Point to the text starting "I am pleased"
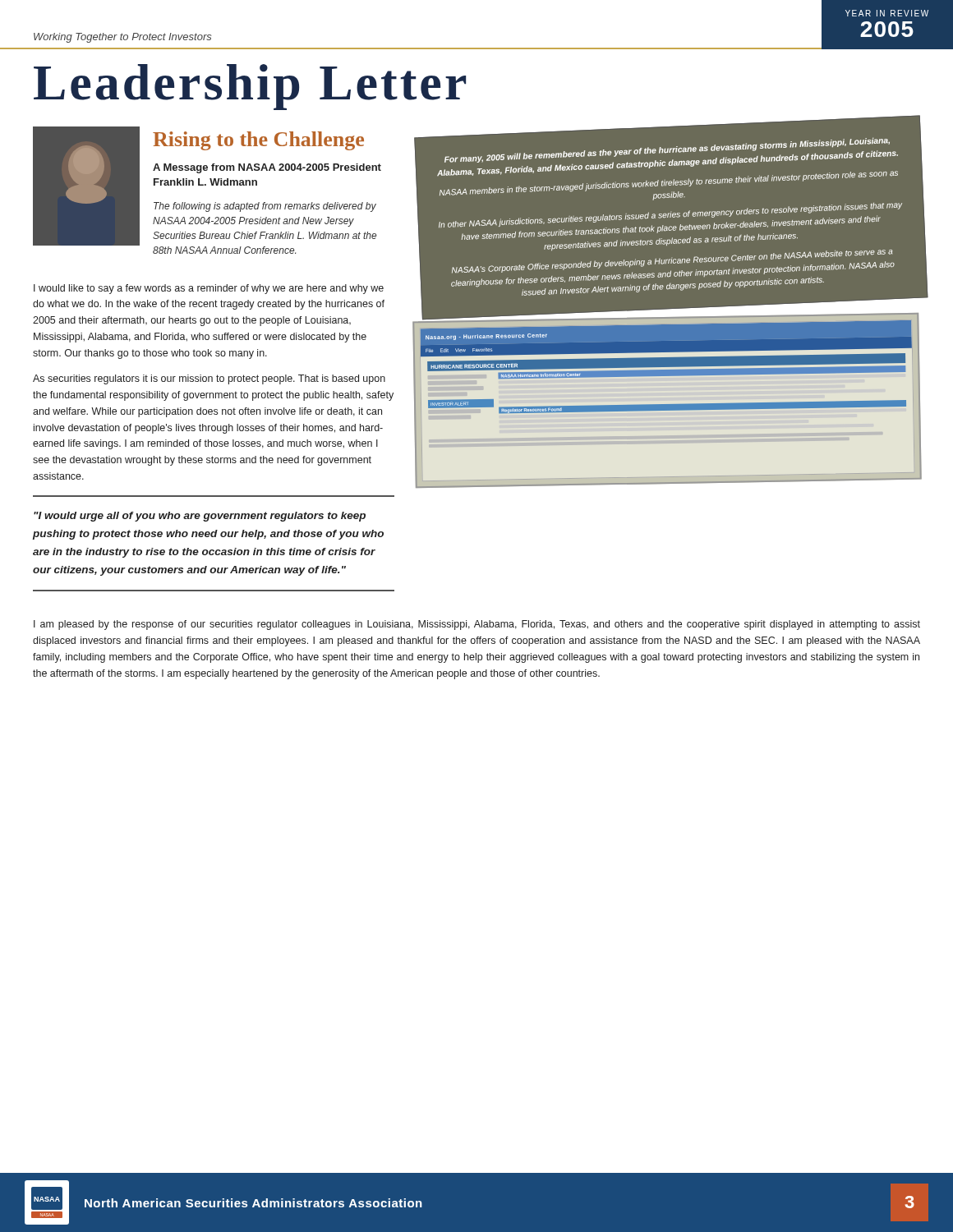This screenshot has height=1232, width=953. (x=476, y=649)
